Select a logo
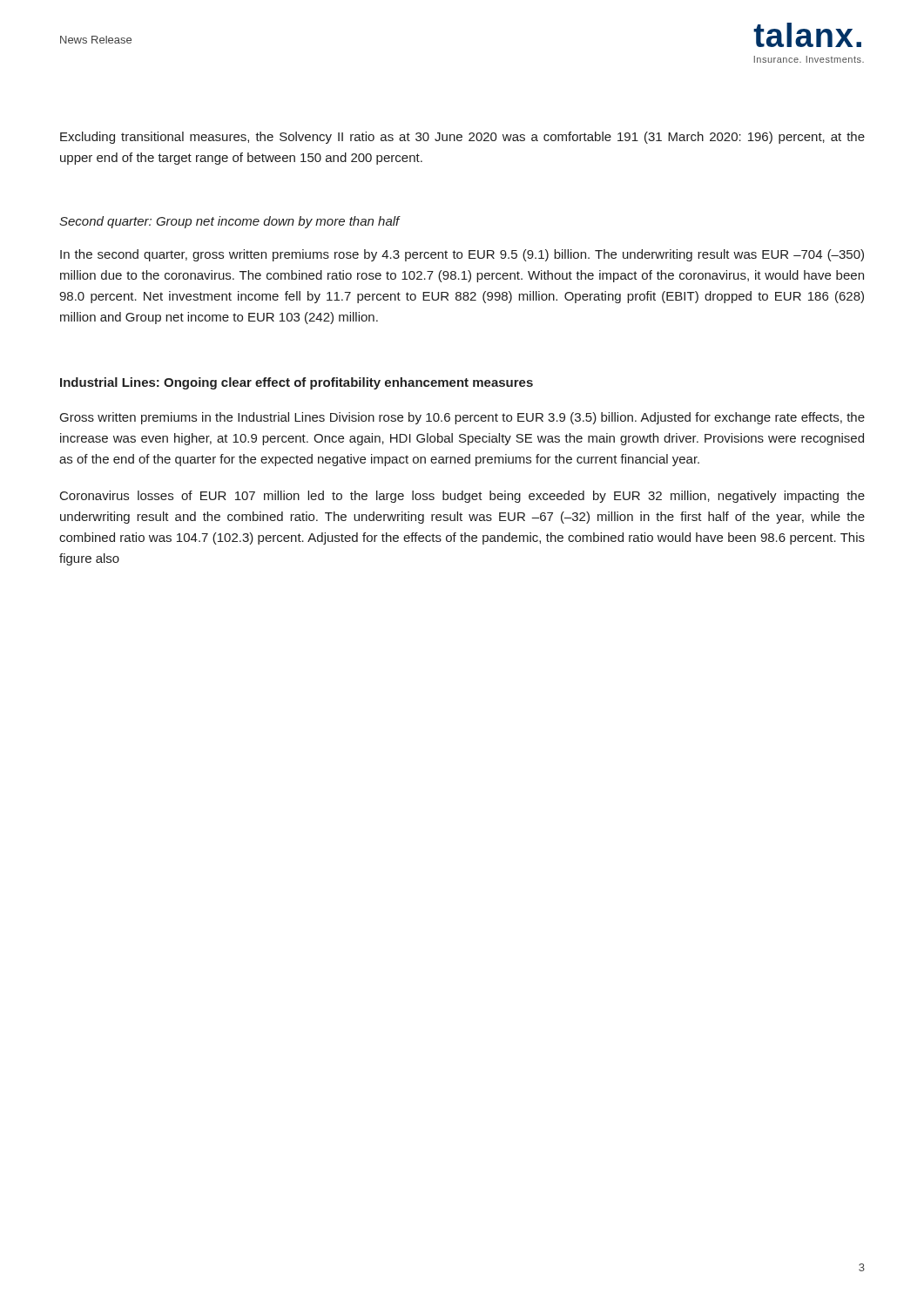The width and height of the screenshot is (924, 1307). coord(809,42)
